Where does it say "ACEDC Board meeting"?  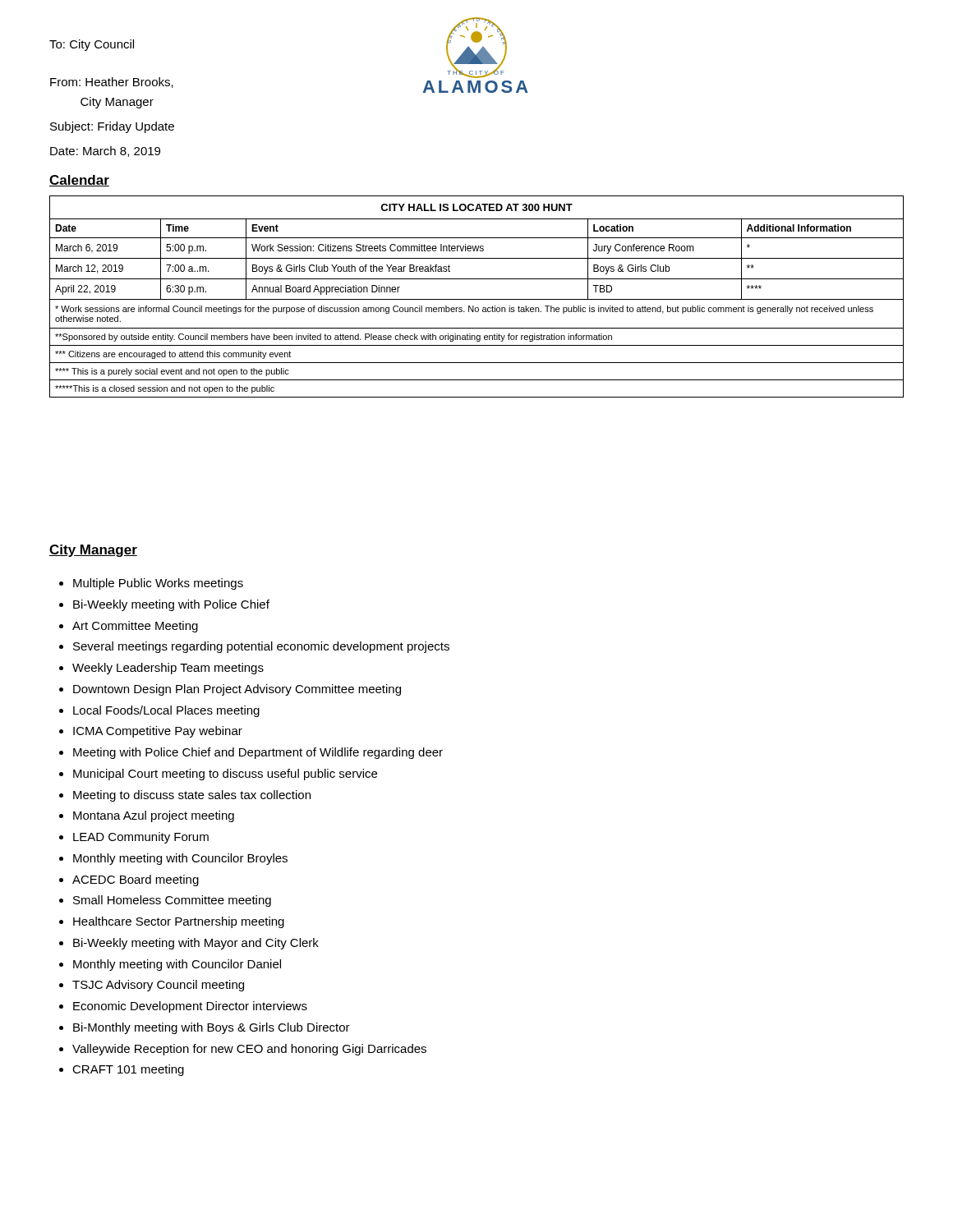[136, 879]
